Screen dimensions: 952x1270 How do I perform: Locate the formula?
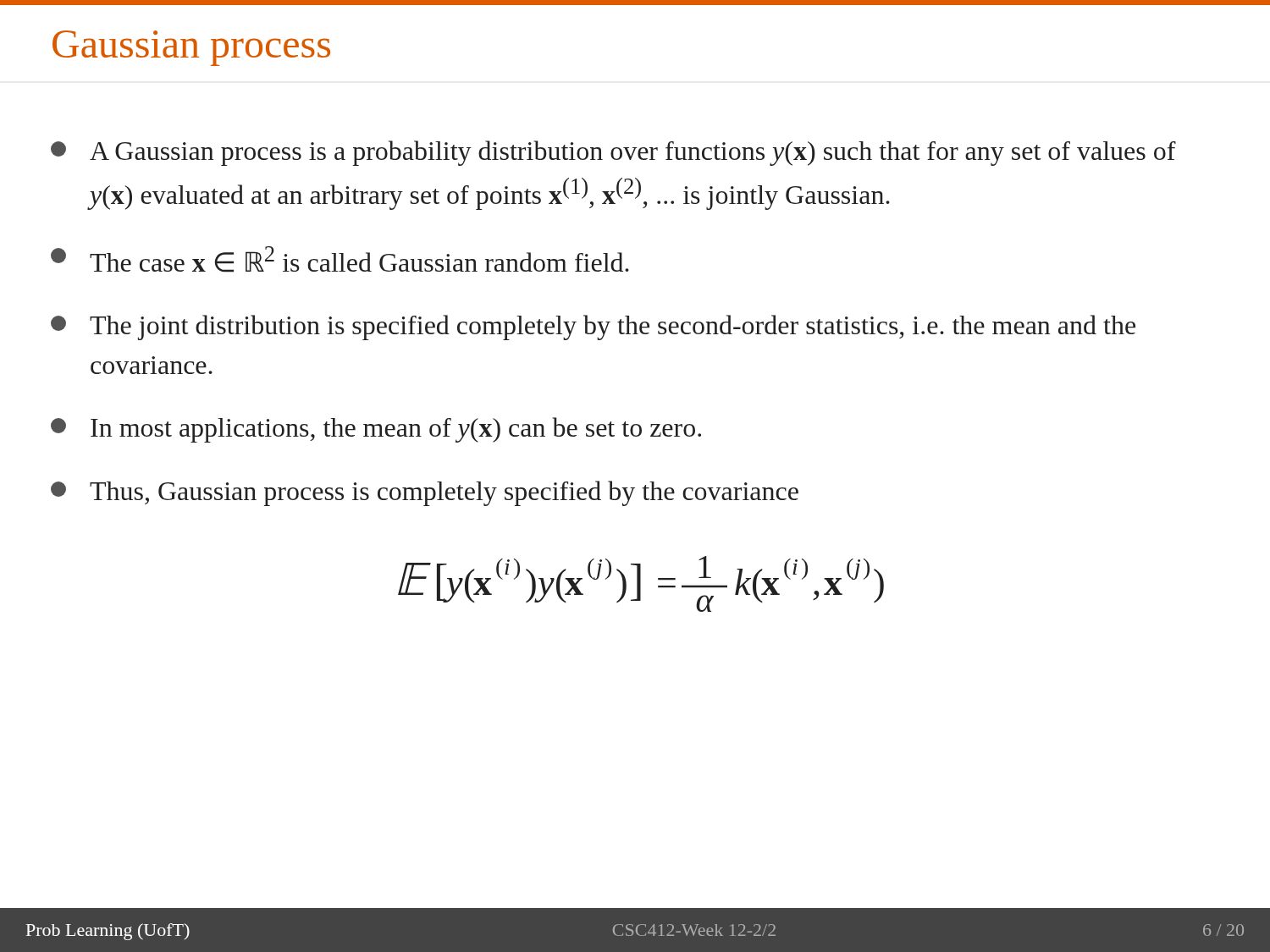[x=631, y=581]
